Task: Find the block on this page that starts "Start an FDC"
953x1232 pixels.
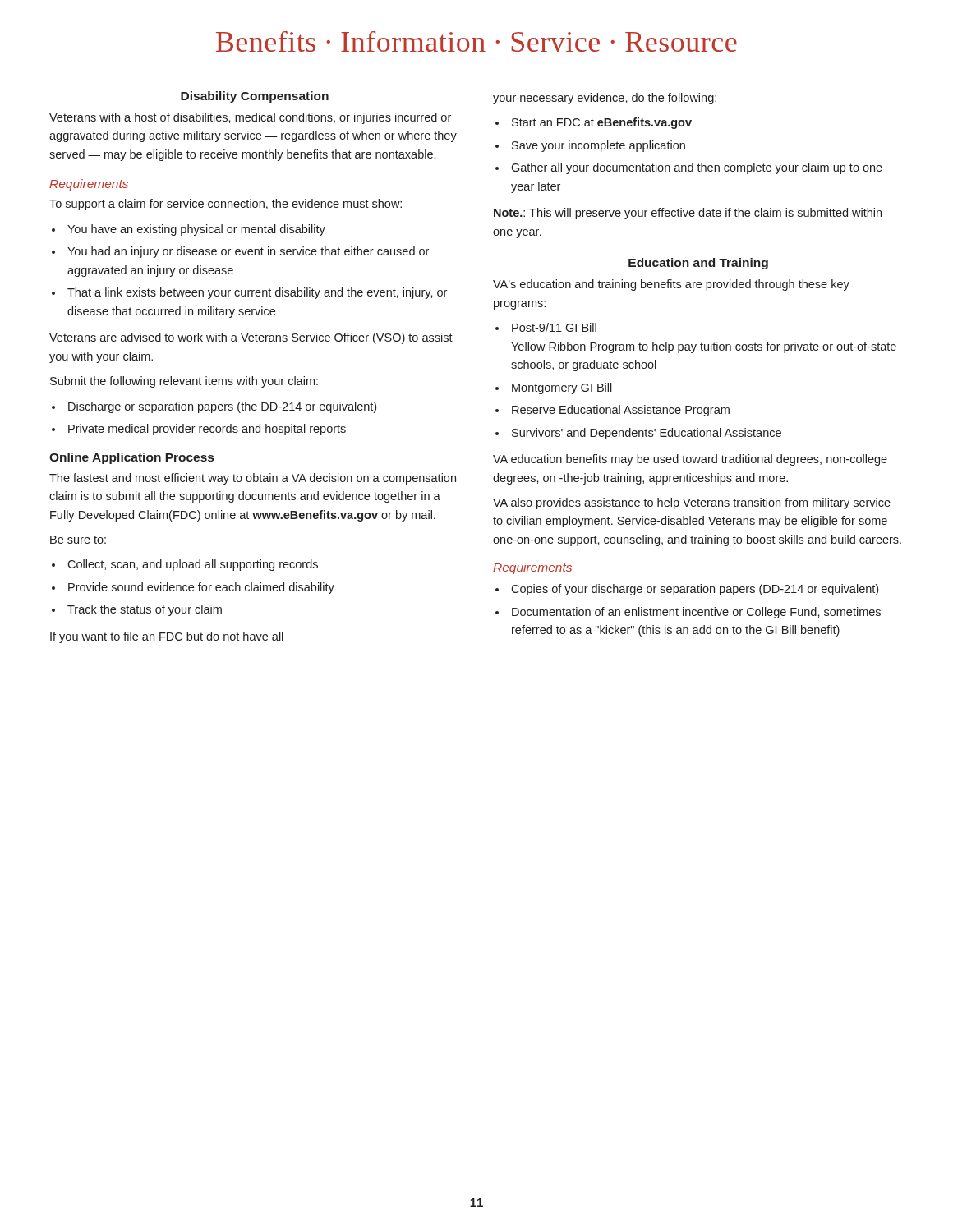Action: pyautogui.click(x=601, y=123)
